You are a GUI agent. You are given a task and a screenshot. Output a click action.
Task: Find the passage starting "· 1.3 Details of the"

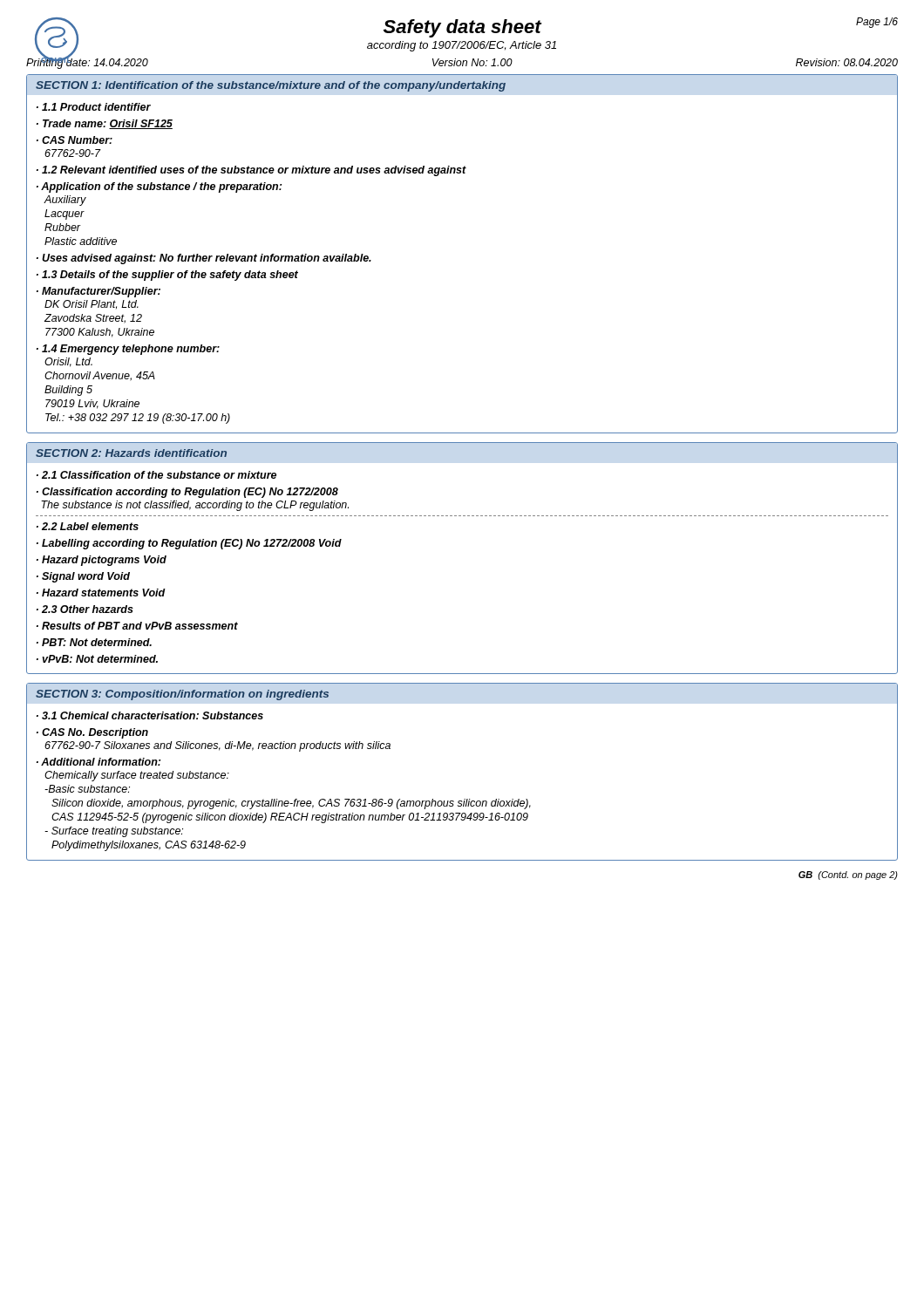click(167, 275)
